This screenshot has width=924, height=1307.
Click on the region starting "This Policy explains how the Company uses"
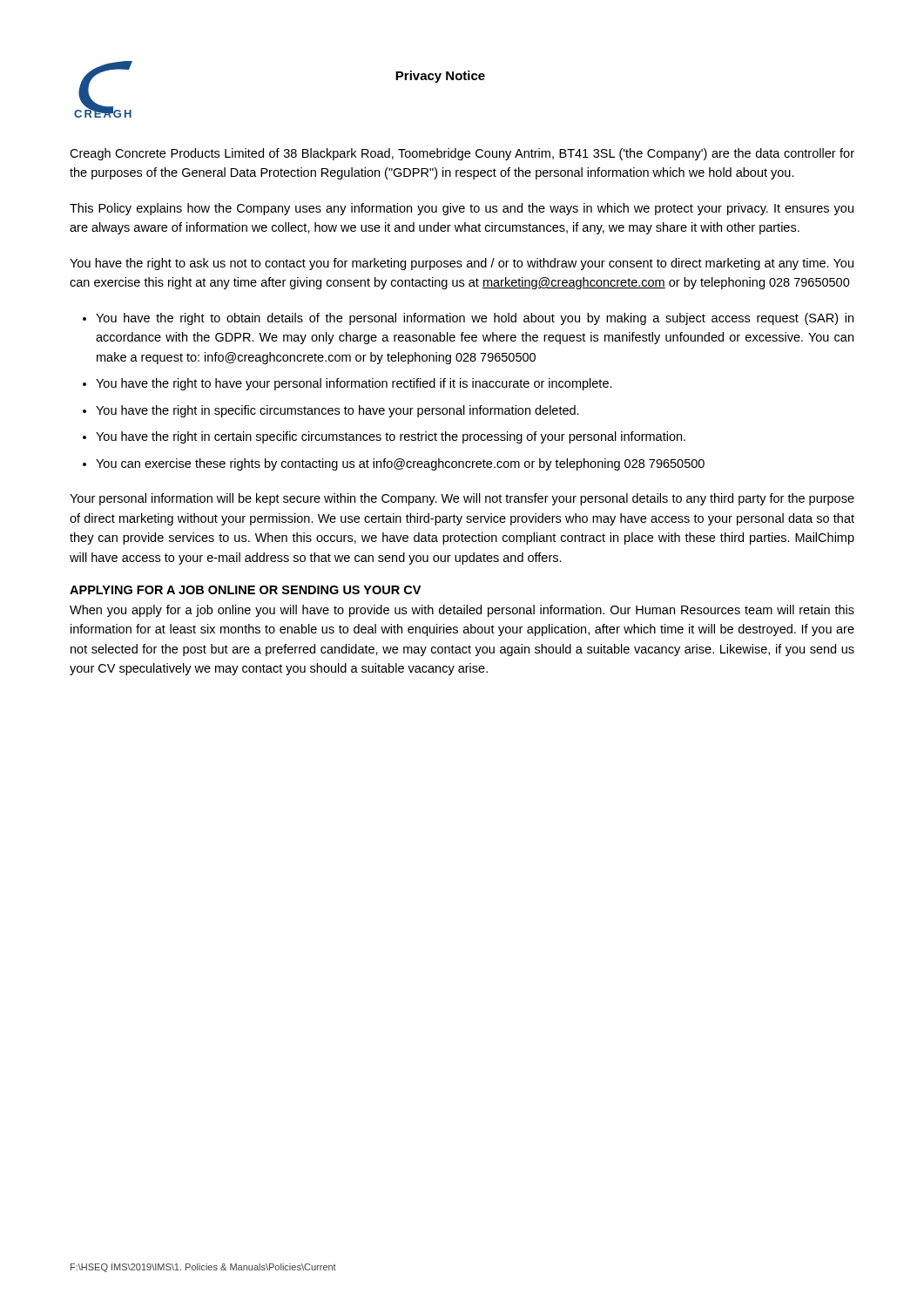coord(462,218)
